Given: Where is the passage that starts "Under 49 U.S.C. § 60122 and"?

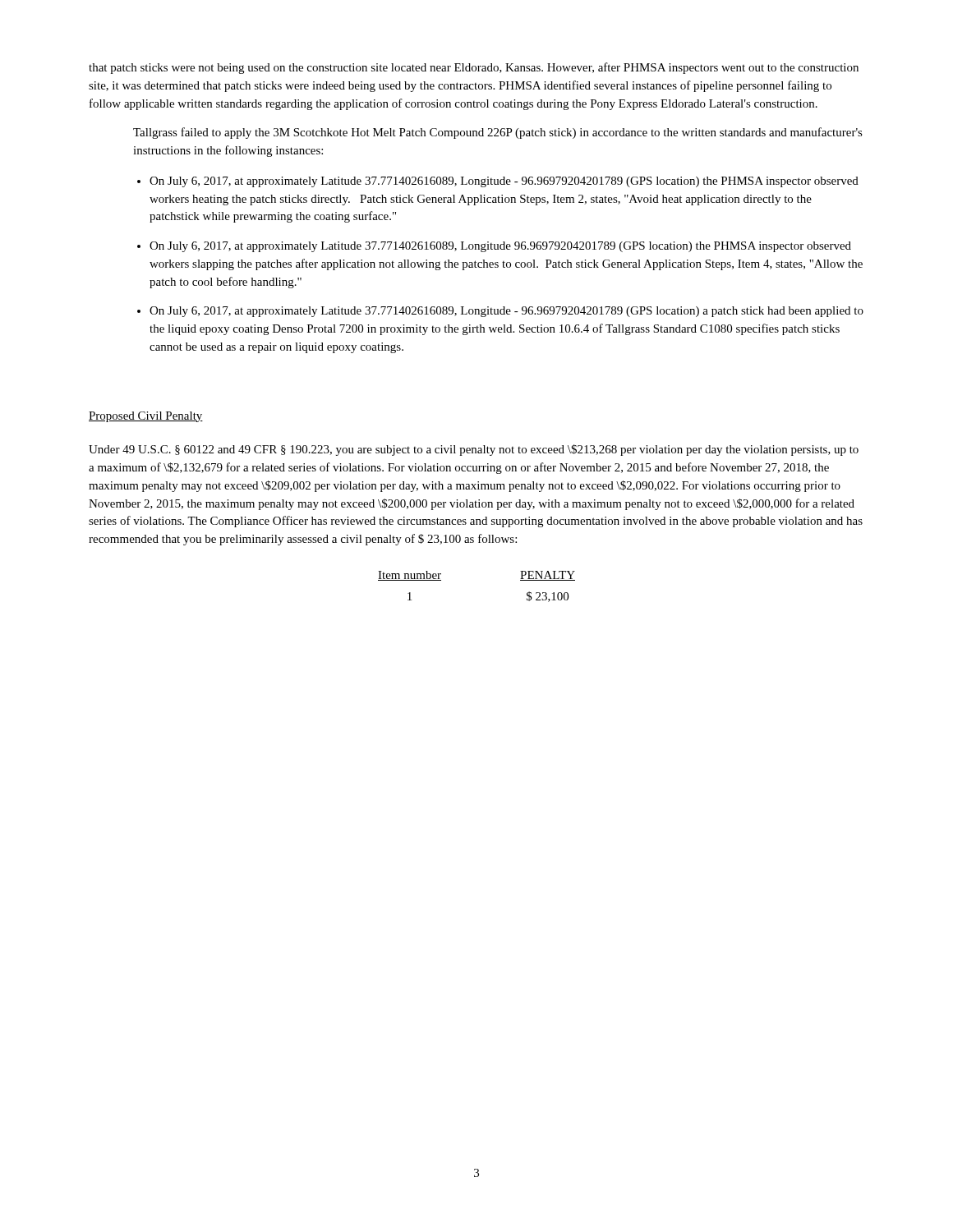Looking at the screenshot, I should click(476, 494).
